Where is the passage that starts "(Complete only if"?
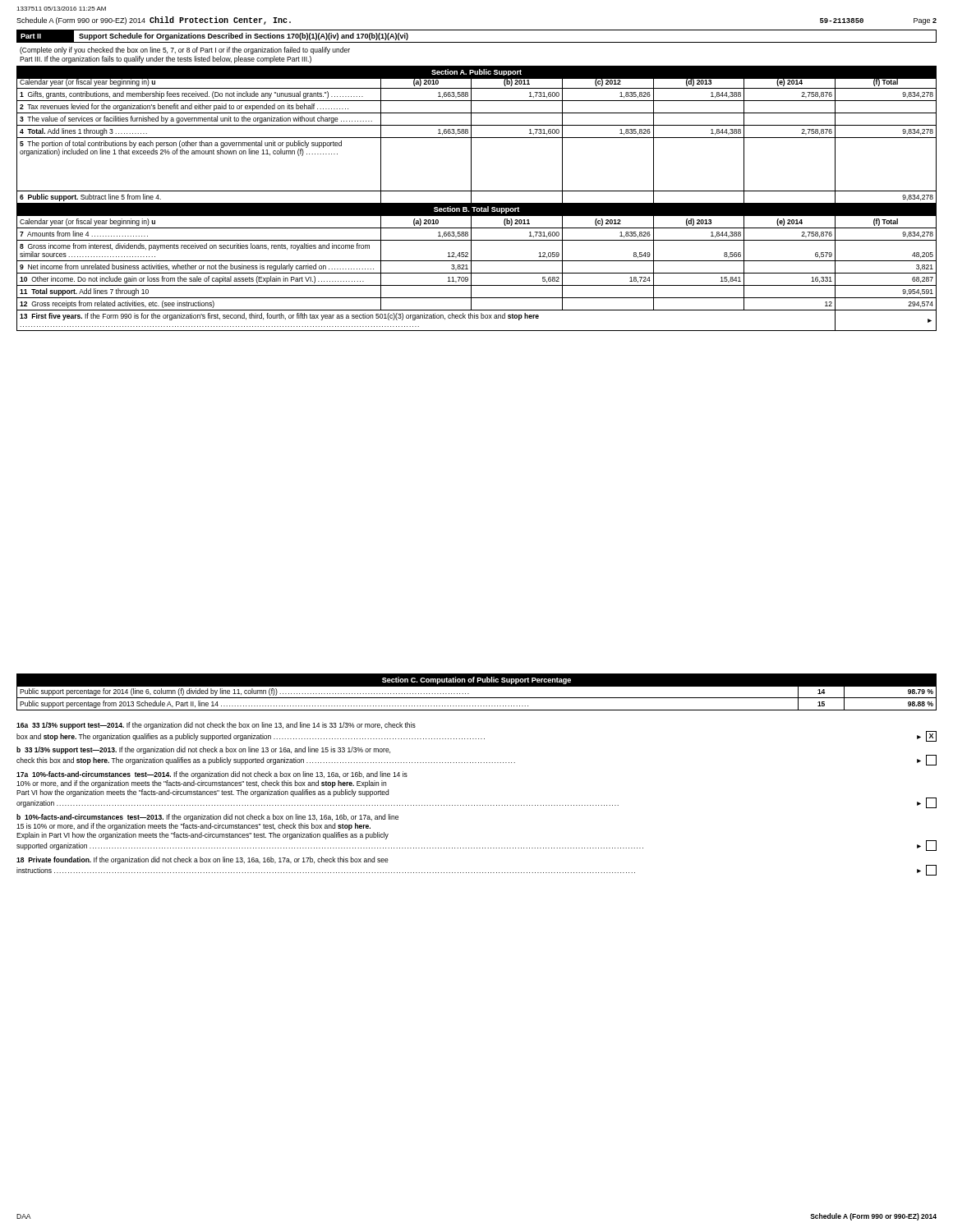Image resolution: width=953 pixels, height=1232 pixels. (x=185, y=50)
